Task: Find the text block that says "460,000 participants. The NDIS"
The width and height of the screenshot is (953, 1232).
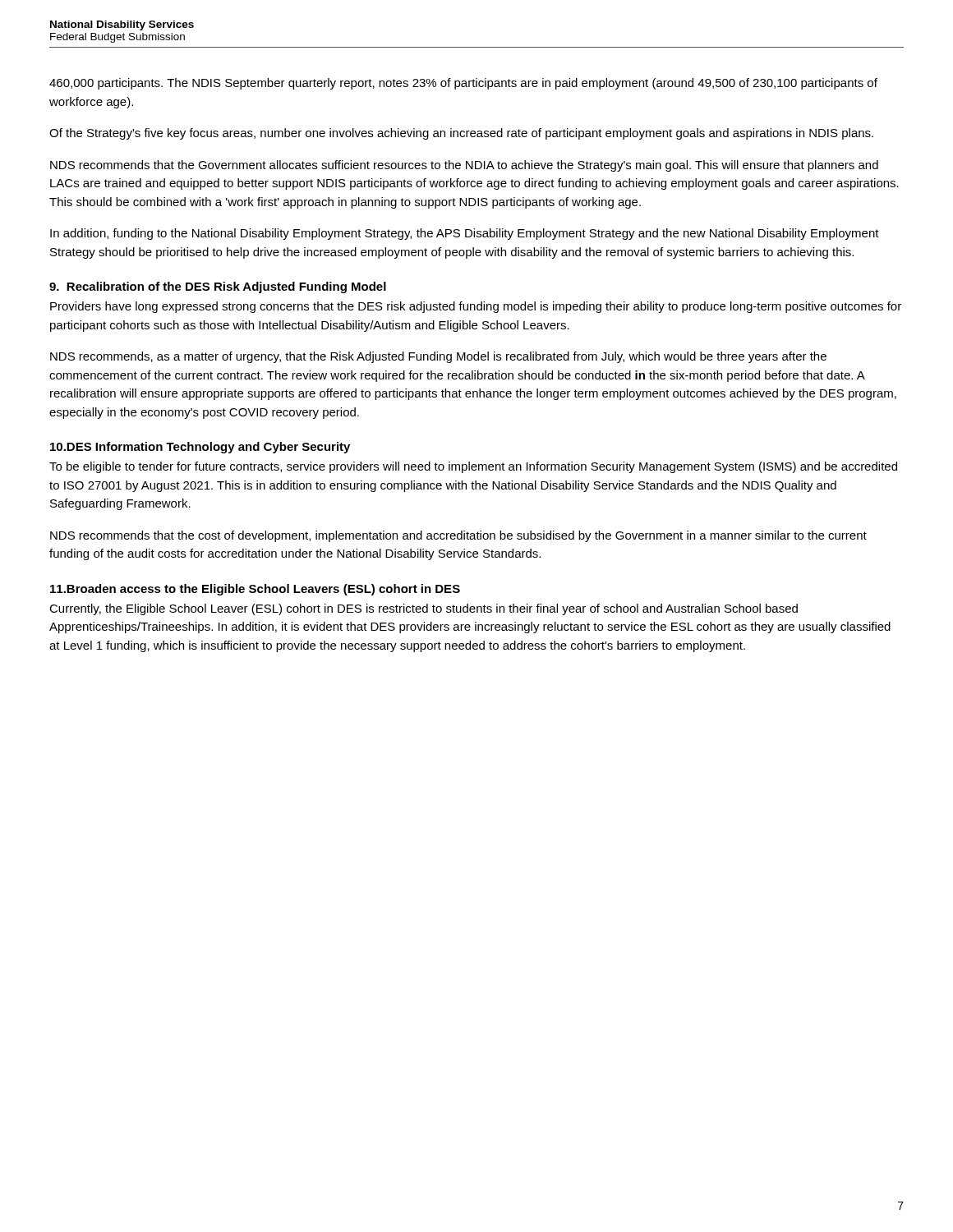Action: click(463, 92)
